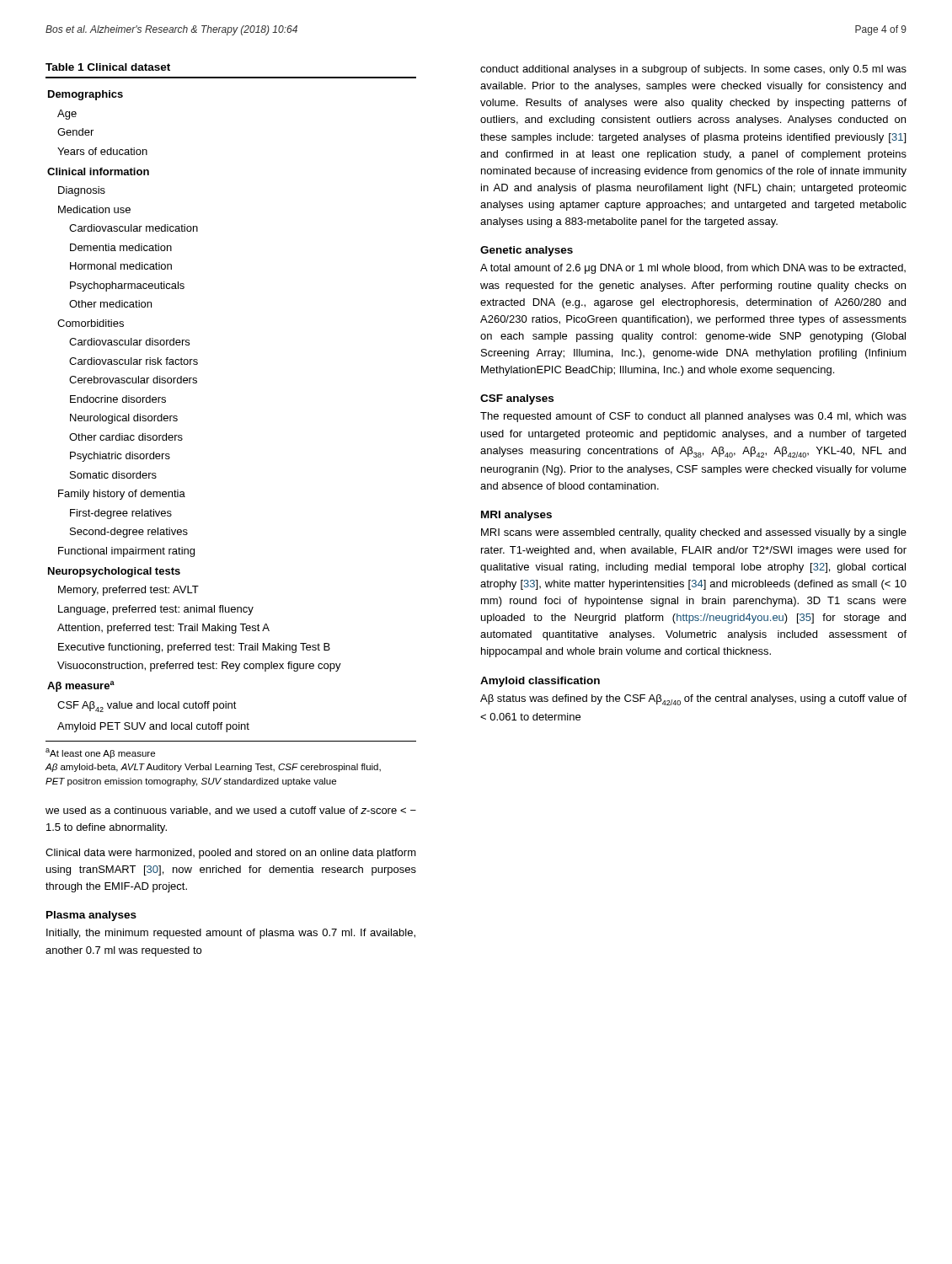Point to the block beginning "Aβ status was defined"
The width and height of the screenshot is (952, 1264).
[693, 707]
